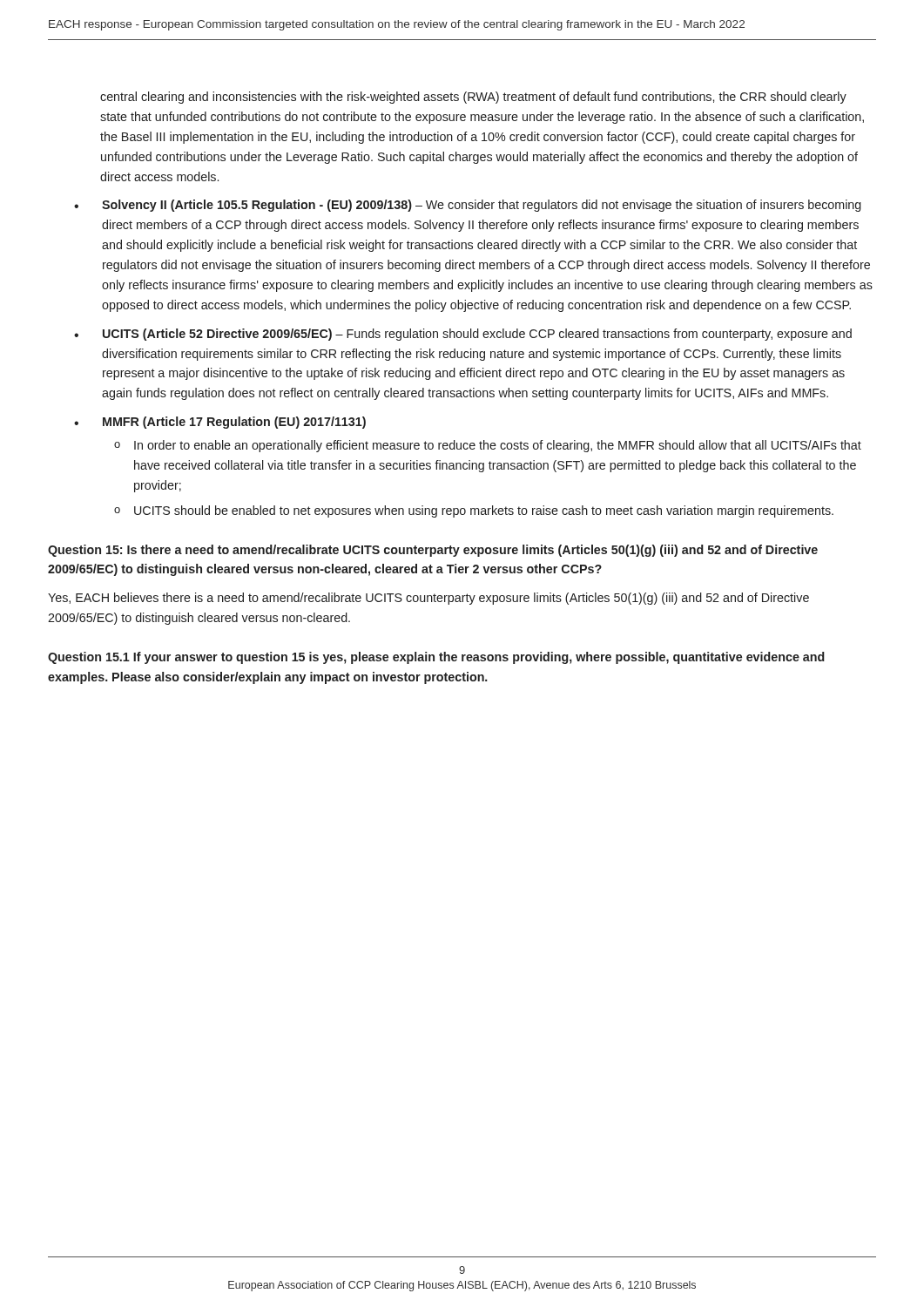
Task: Click on the text starting "UCITS should be enabled to net exposures when"
Action: pyautogui.click(x=484, y=510)
